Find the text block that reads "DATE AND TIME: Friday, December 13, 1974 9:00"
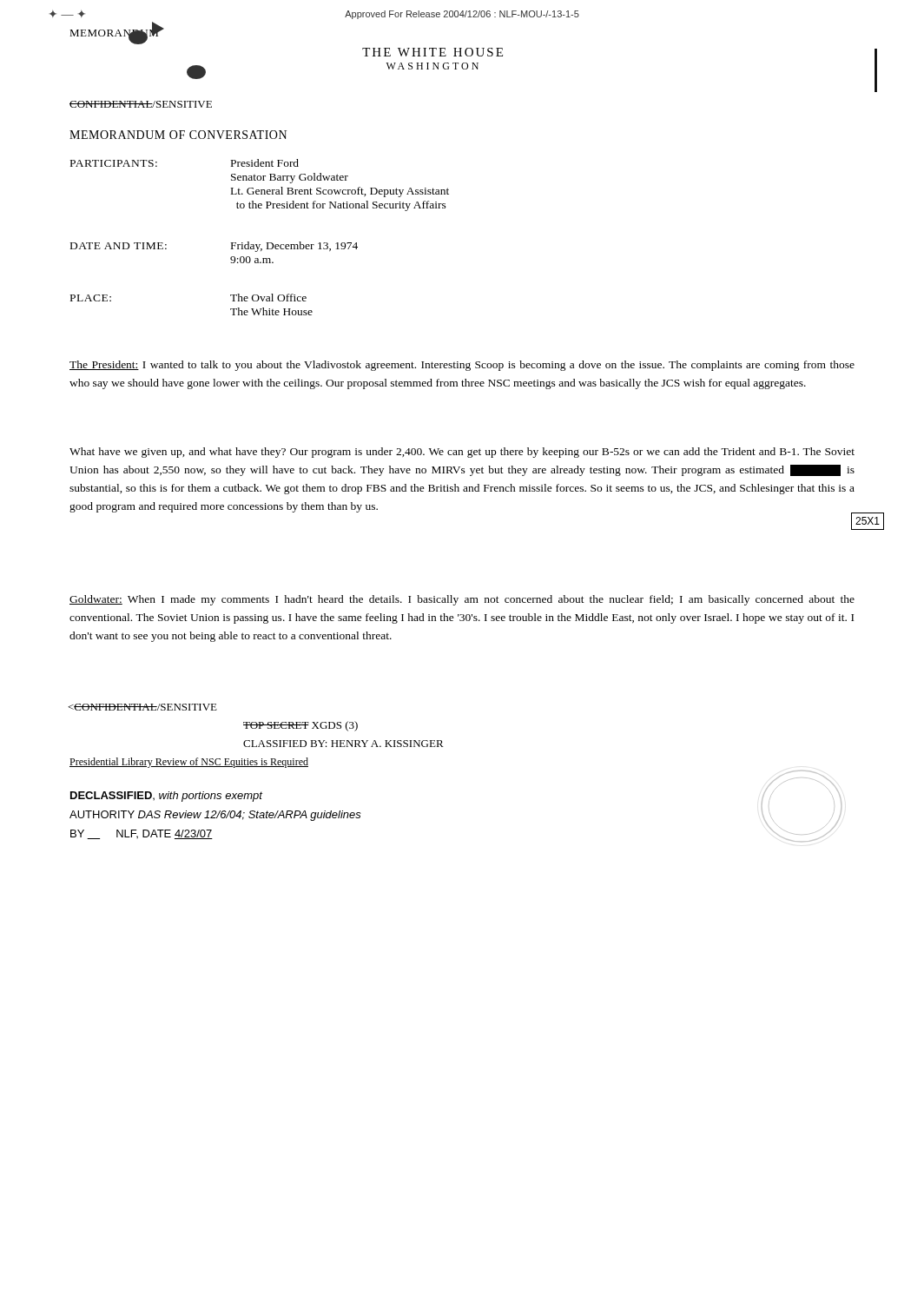 click(117, 246)
